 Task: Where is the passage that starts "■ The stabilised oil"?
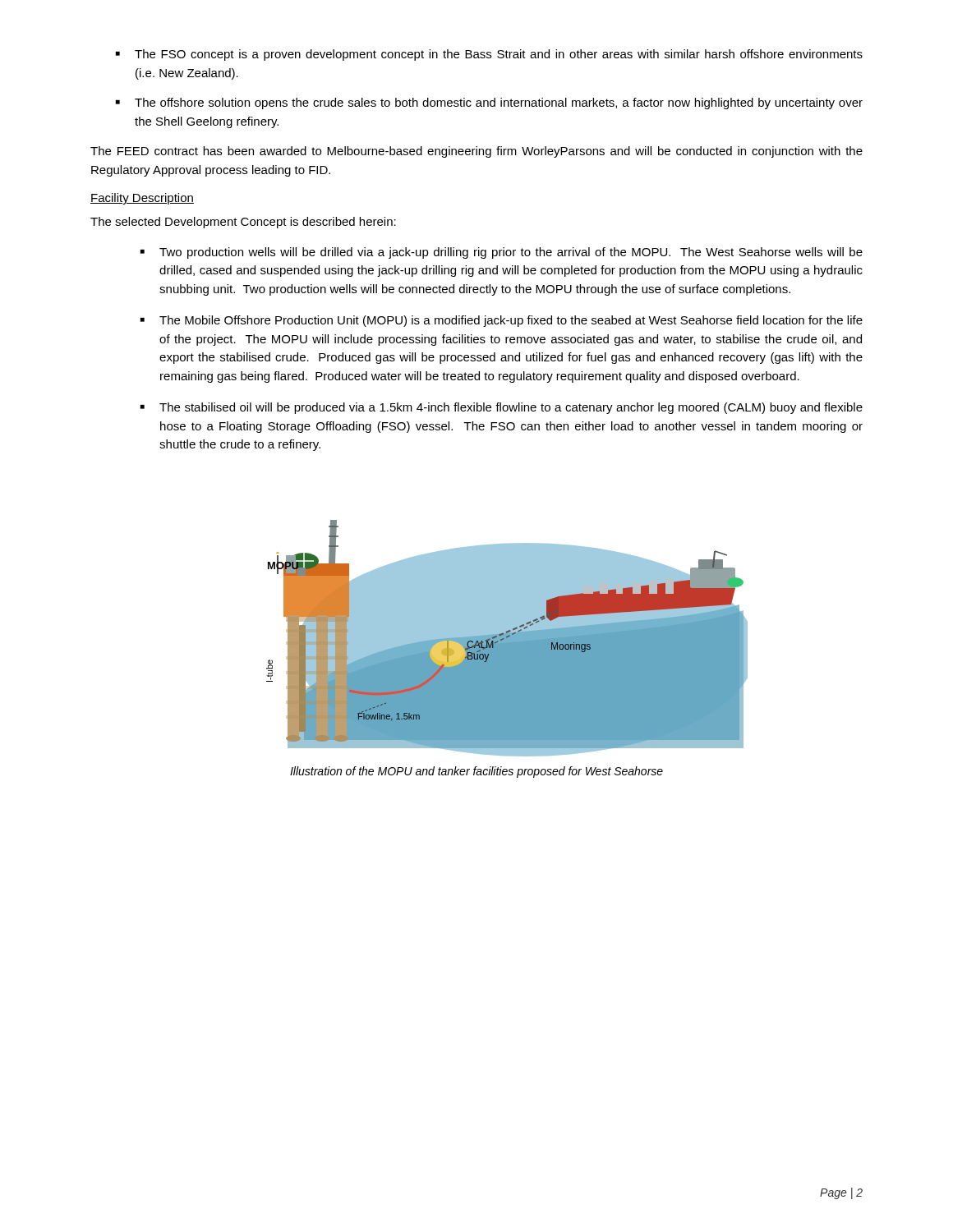pos(476,426)
